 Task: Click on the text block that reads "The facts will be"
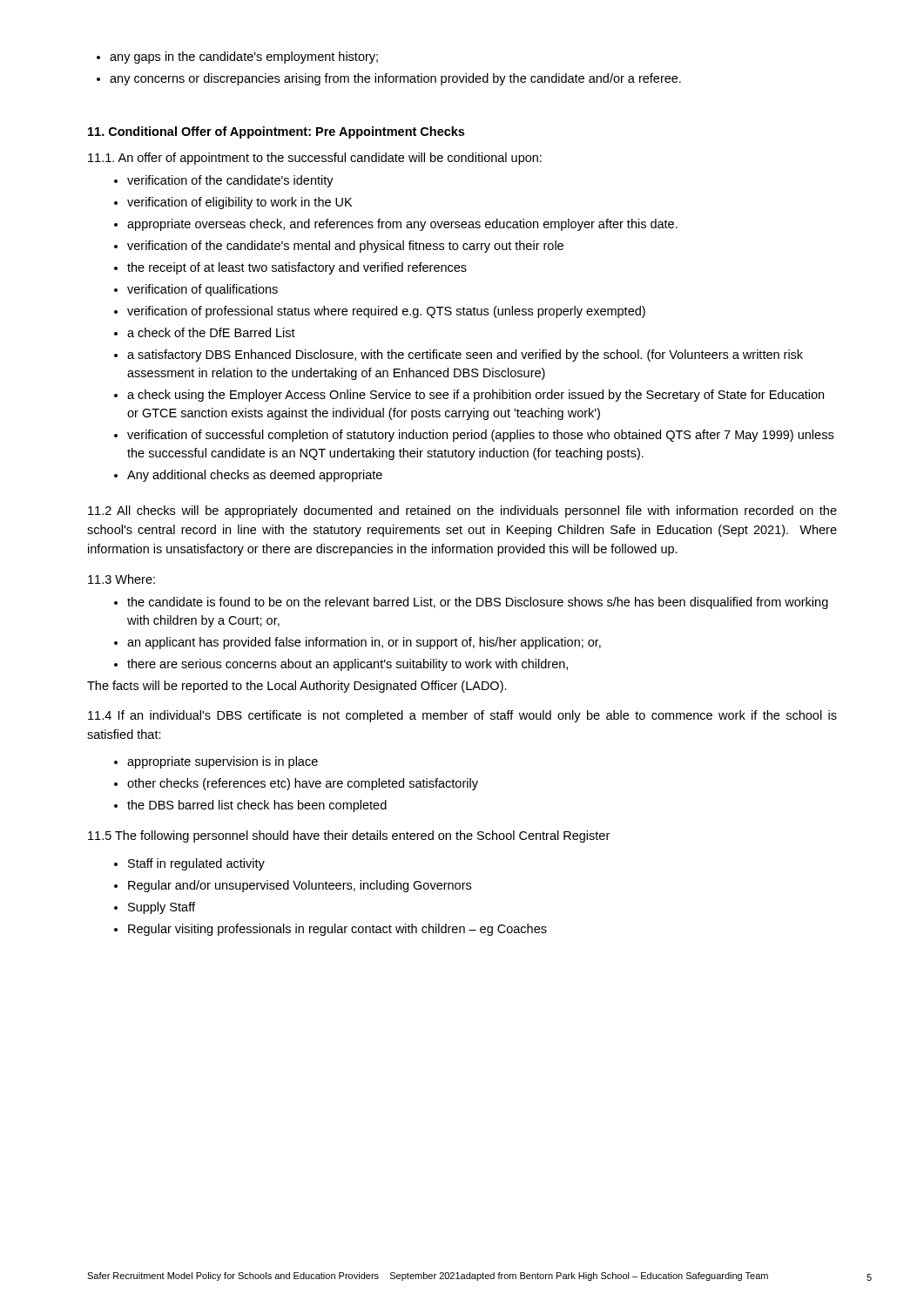[297, 686]
